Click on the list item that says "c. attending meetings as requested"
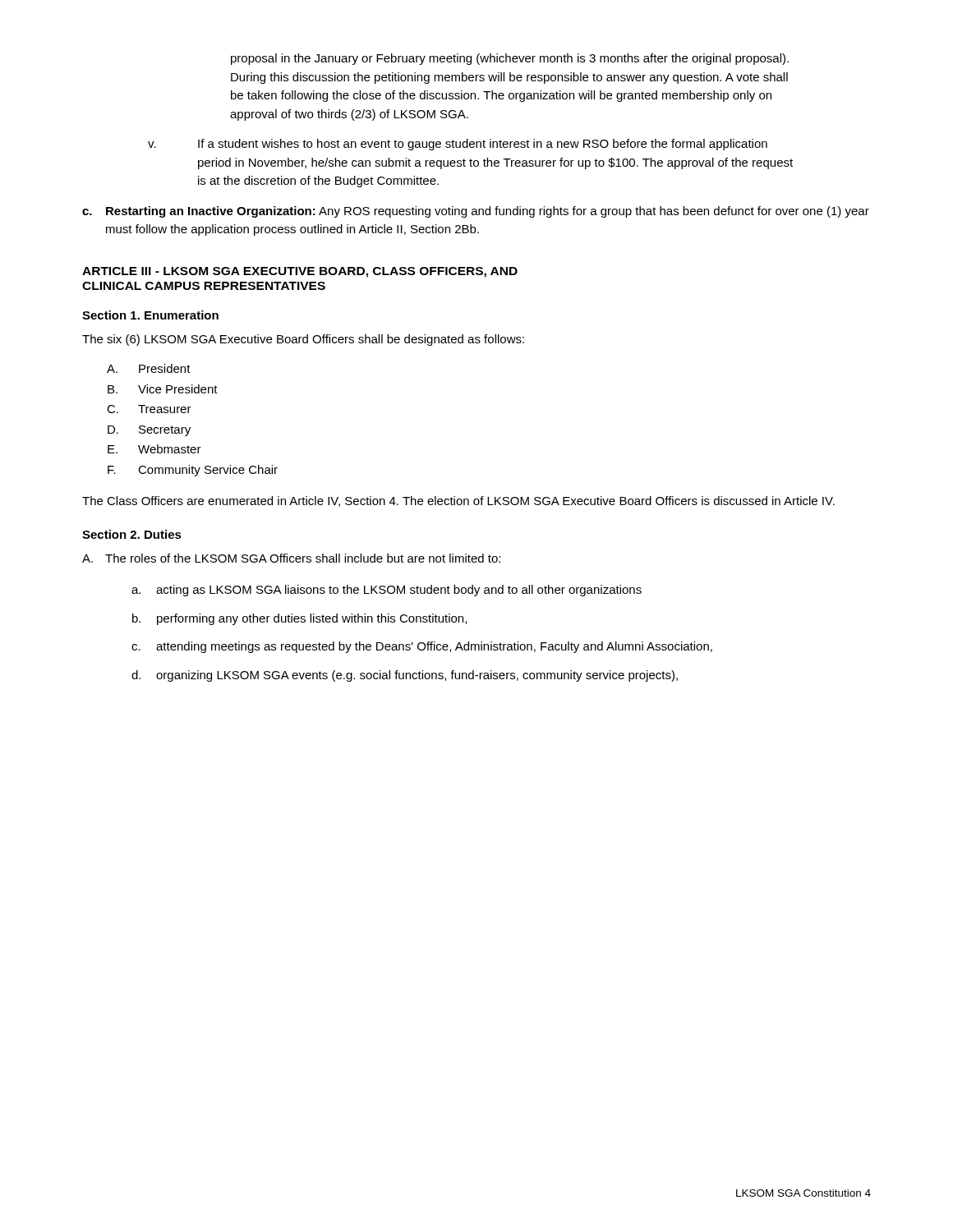The height and width of the screenshot is (1232, 953). [x=422, y=647]
